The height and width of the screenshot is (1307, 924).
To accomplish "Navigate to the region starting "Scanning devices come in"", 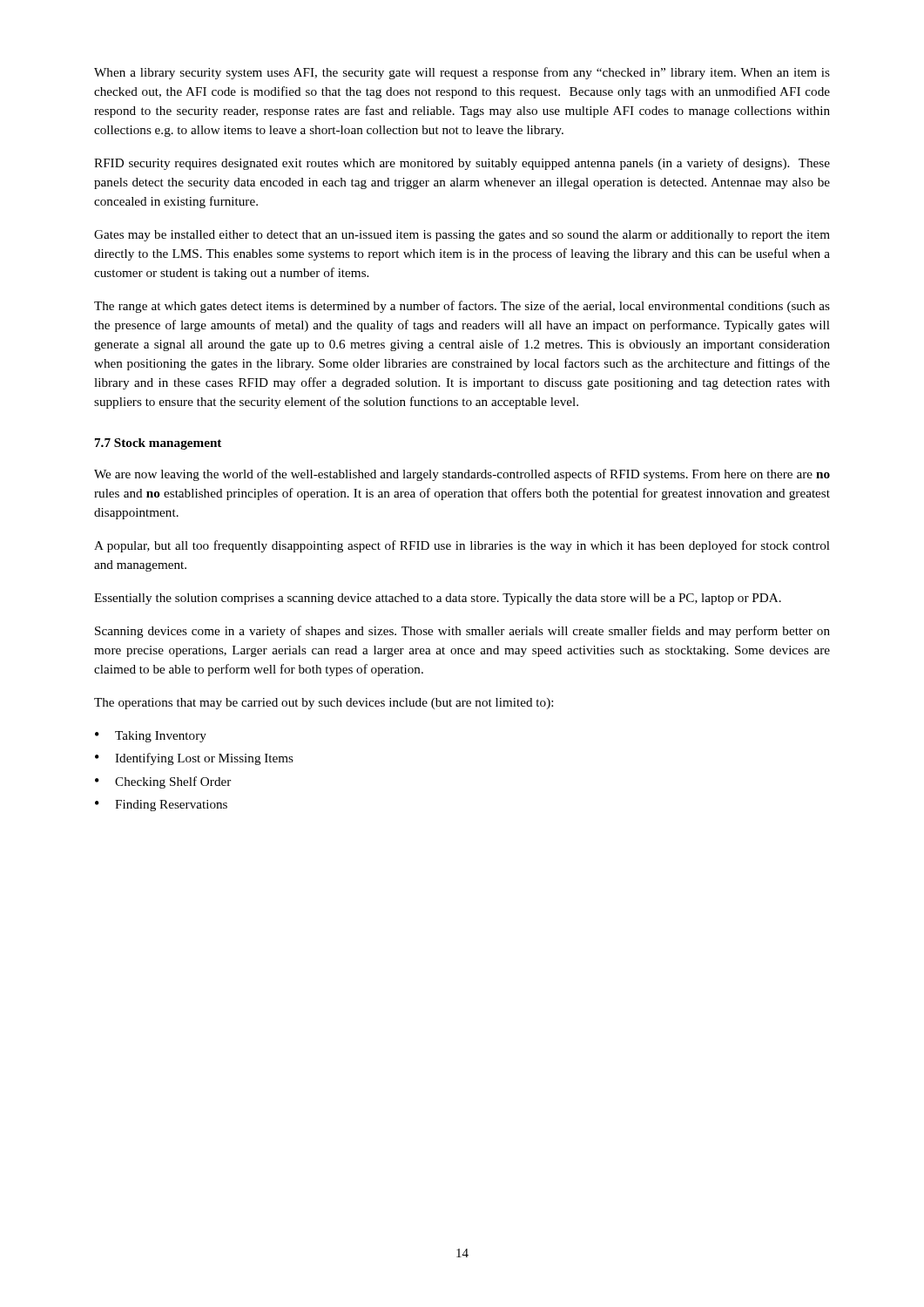I will coord(462,649).
